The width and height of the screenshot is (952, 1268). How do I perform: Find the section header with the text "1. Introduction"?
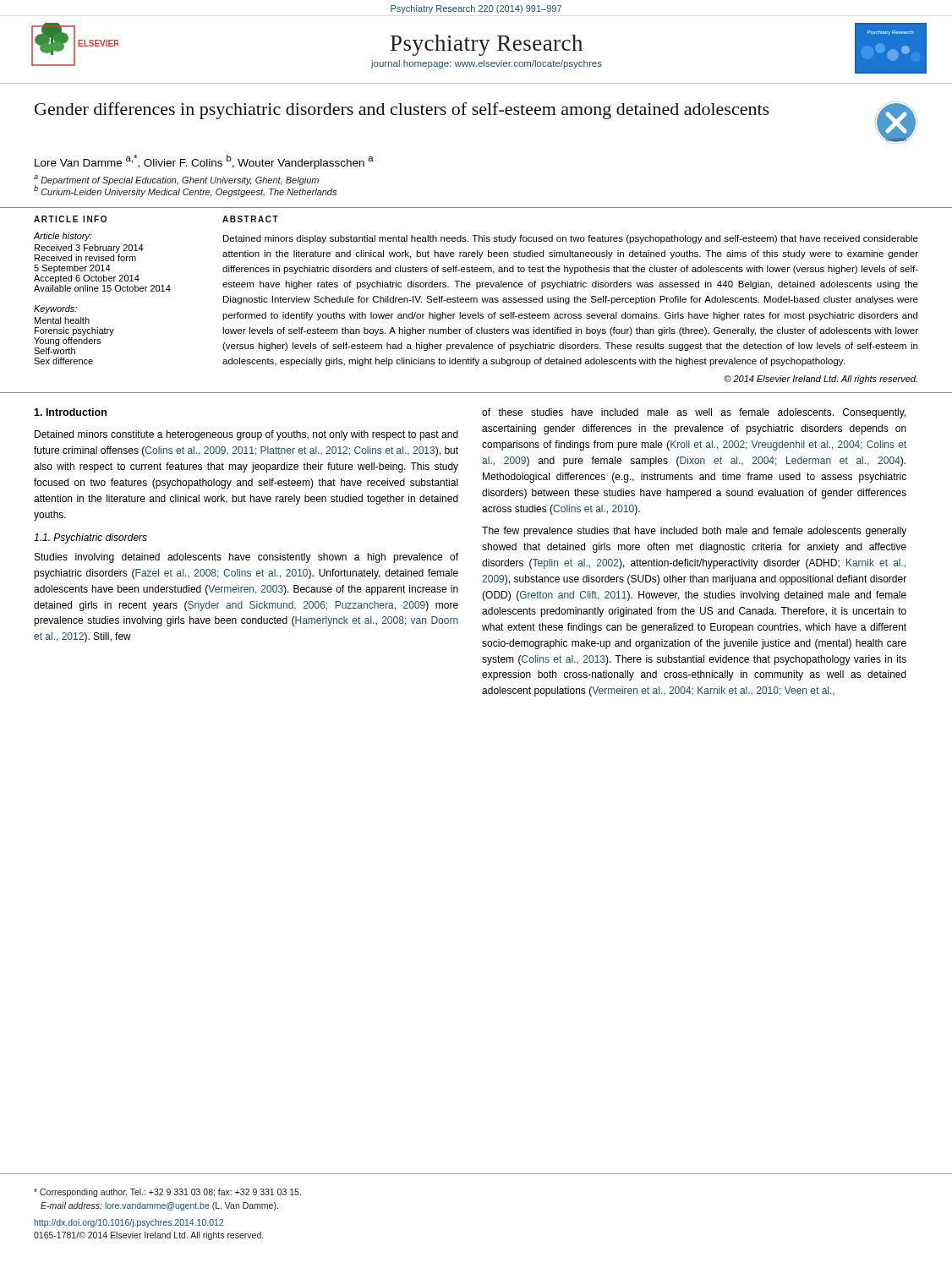(x=70, y=413)
